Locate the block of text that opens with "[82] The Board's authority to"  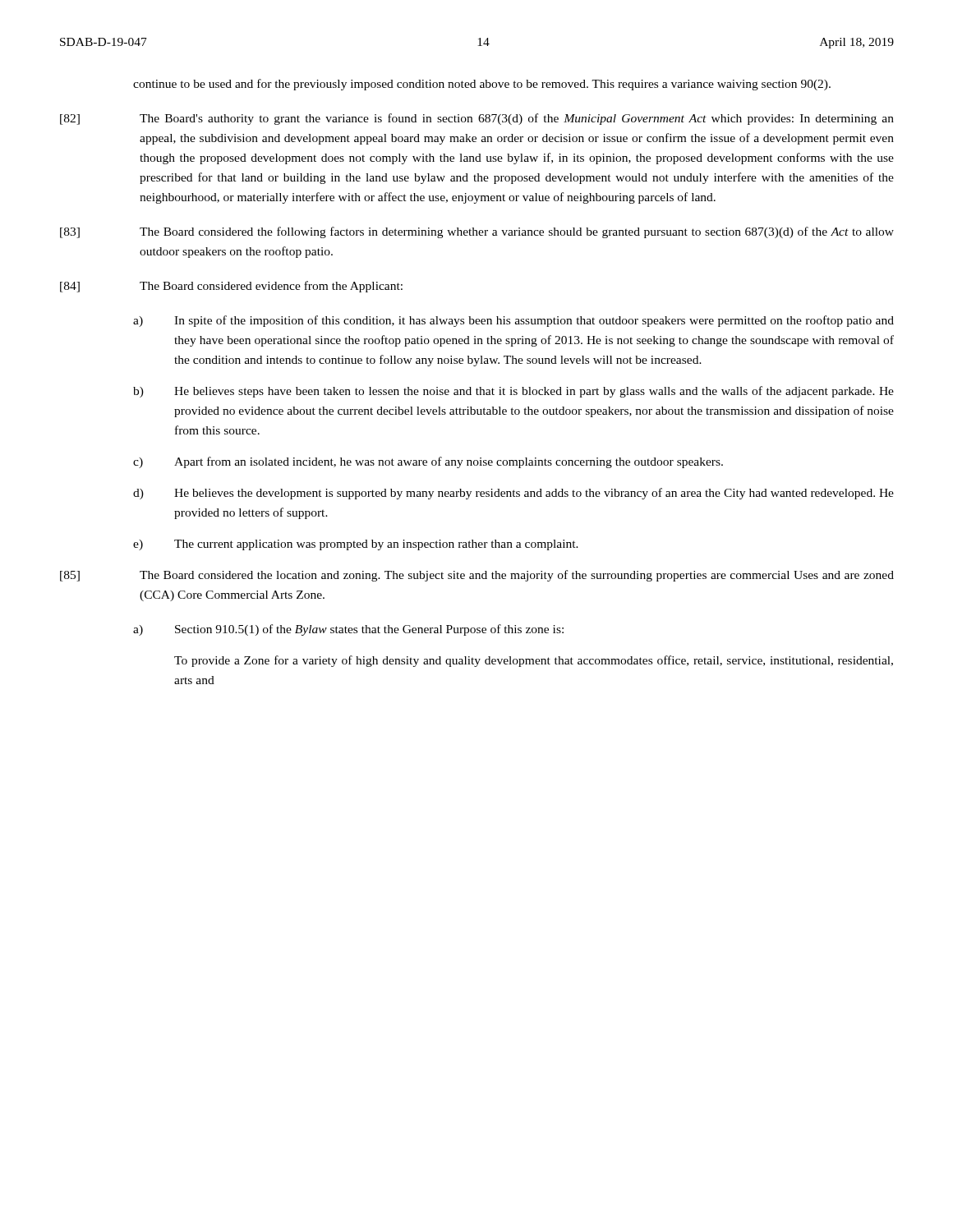coord(476,158)
